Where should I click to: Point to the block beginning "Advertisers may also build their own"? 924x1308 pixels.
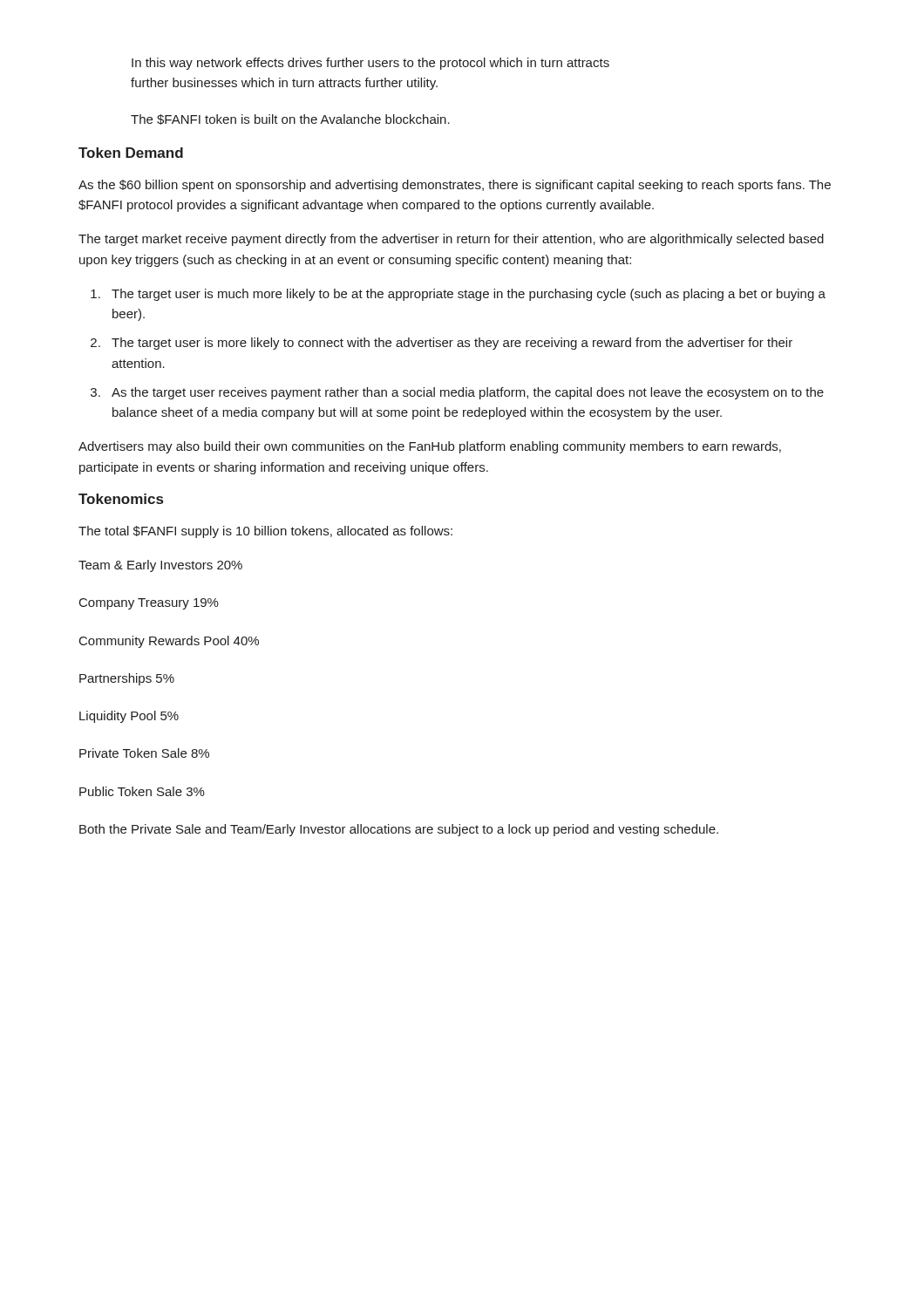(430, 456)
